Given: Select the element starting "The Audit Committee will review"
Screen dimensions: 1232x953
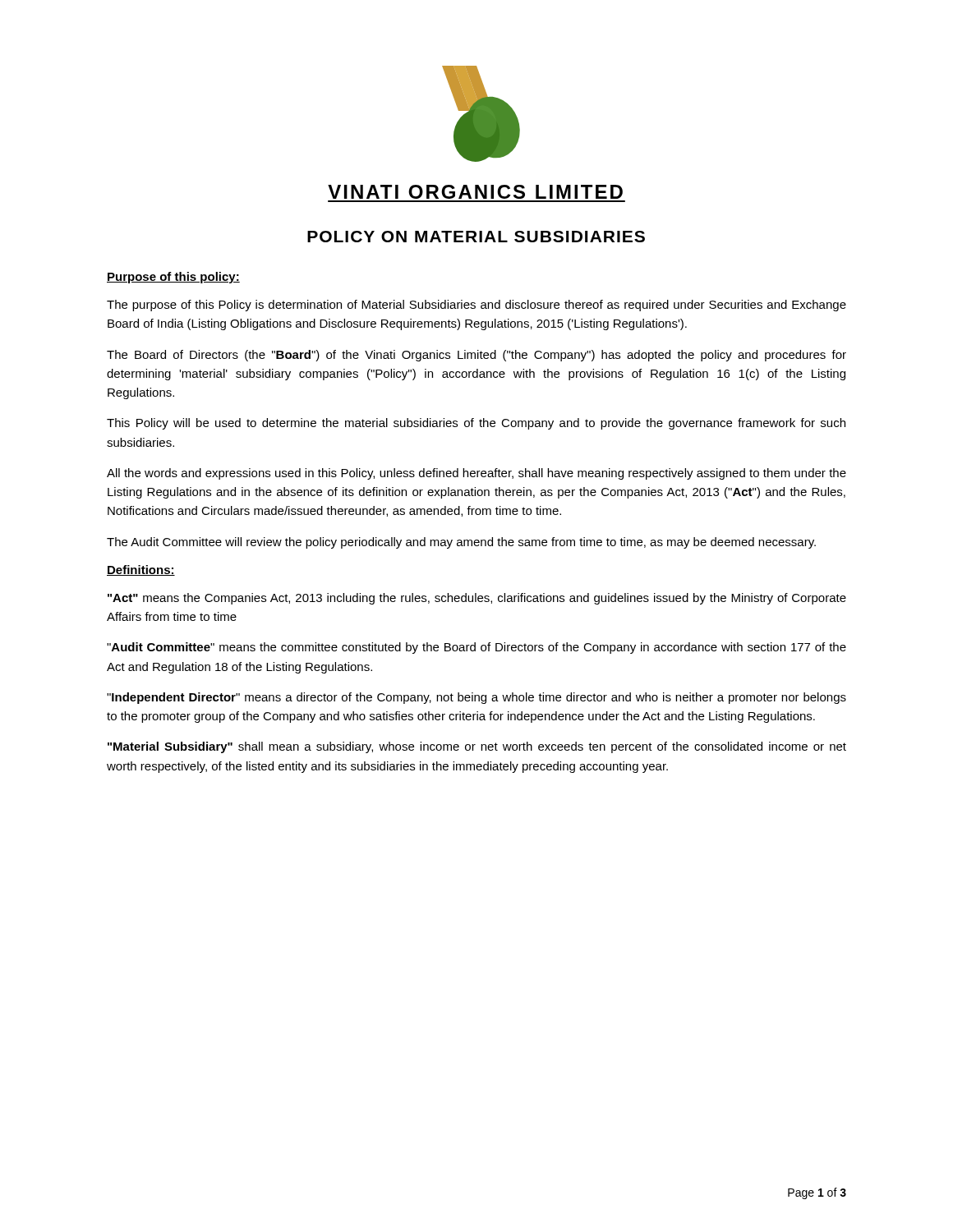Looking at the screenshot, I should 462,541.
